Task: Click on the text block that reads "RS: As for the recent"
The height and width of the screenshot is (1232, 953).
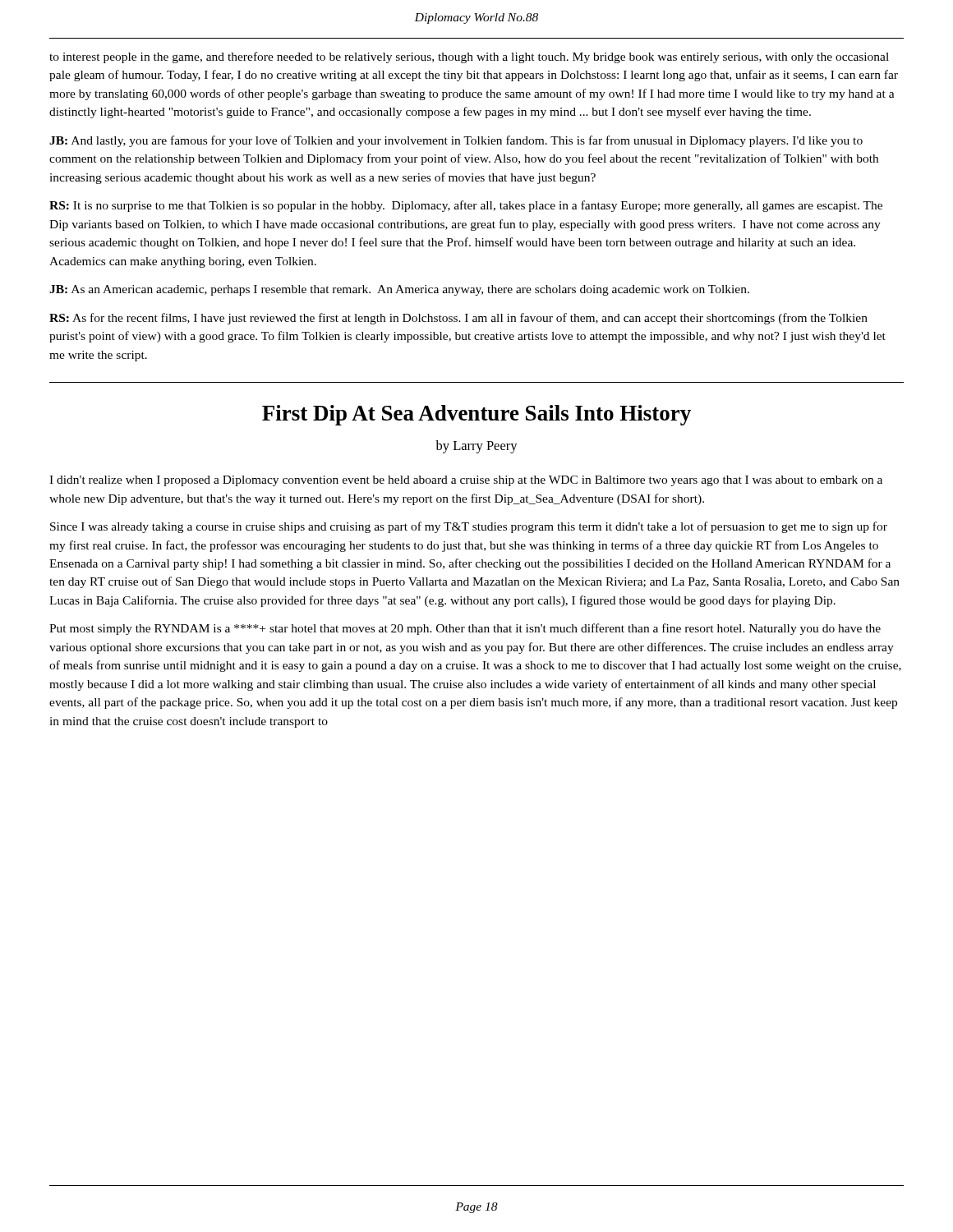Action: [x=467, y=336]
